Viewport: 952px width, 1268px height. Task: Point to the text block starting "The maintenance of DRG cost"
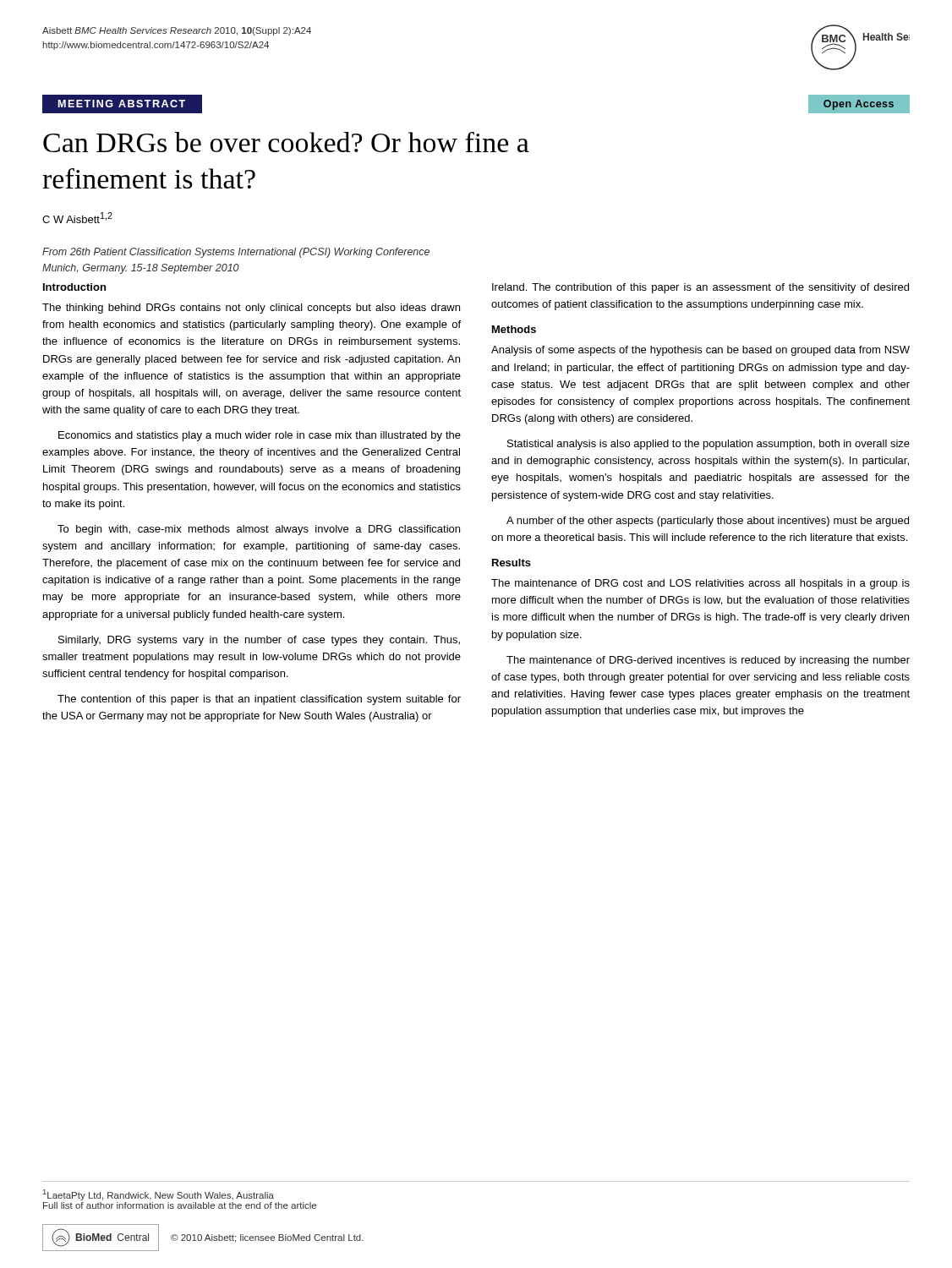tap(700, 608)
